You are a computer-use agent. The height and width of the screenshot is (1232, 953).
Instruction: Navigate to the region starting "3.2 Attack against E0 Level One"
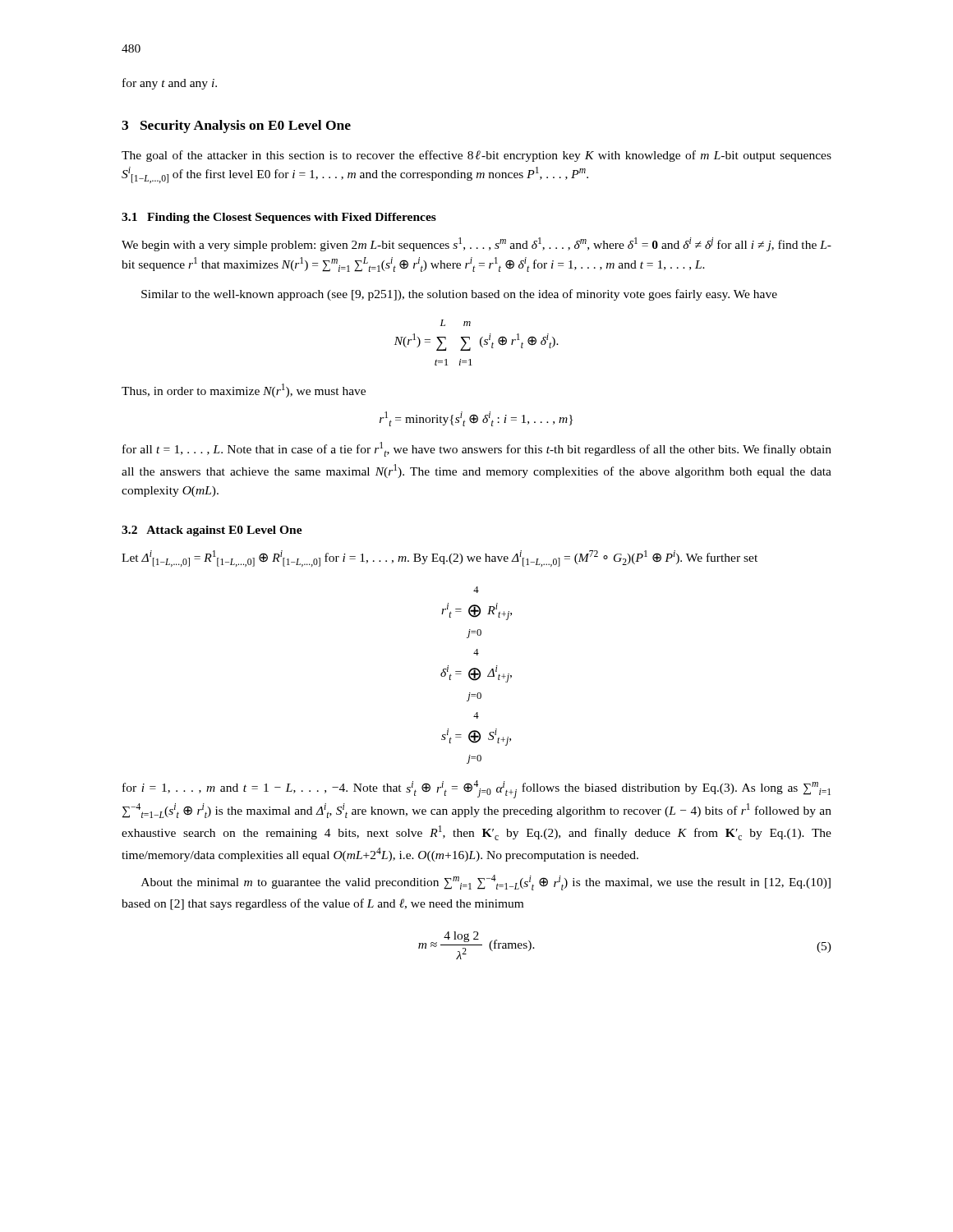click(212, 531)
